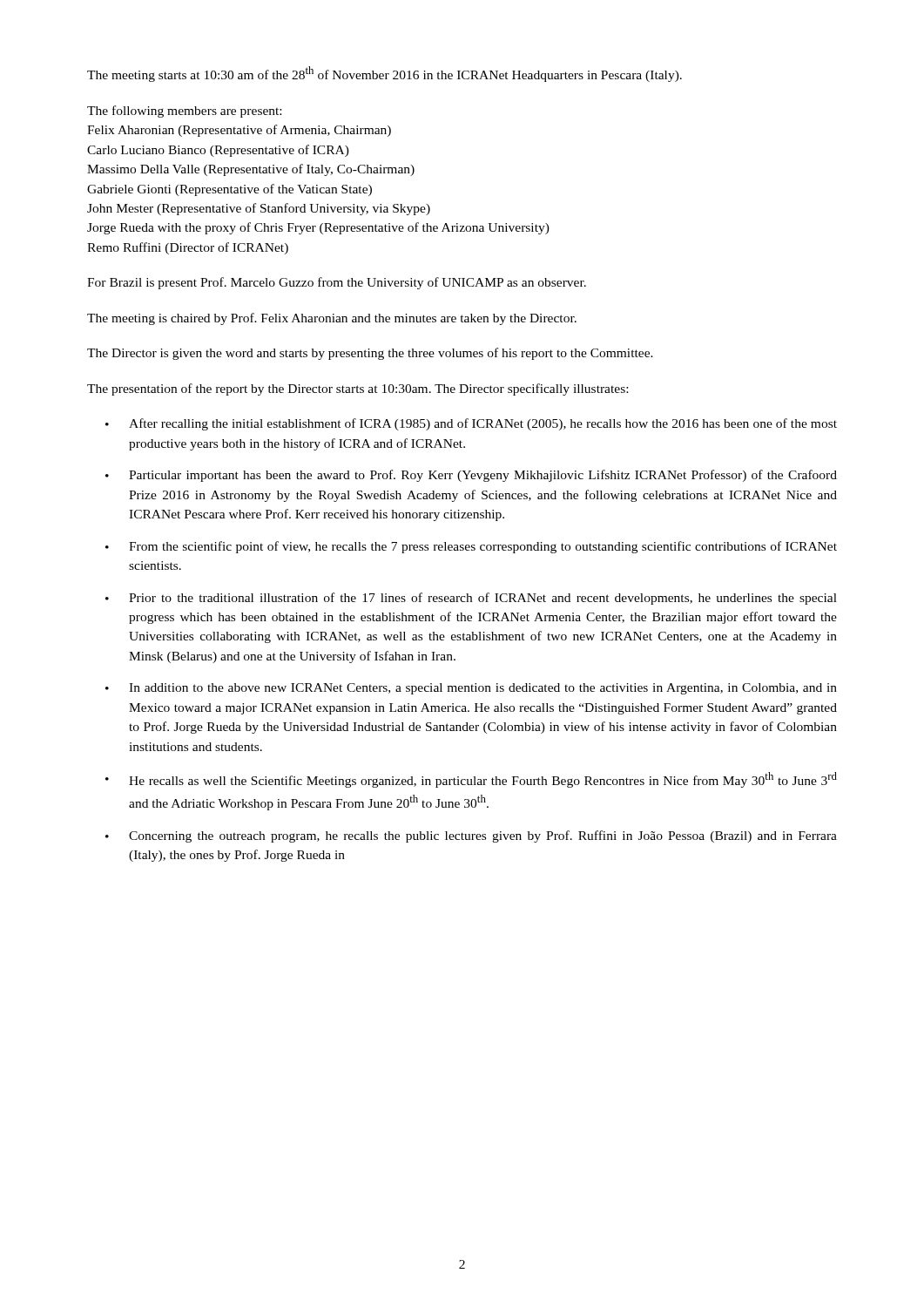Find the text block that reads "The meeting is chaired by Prof. Felix Aharonian"

(332, 317)
